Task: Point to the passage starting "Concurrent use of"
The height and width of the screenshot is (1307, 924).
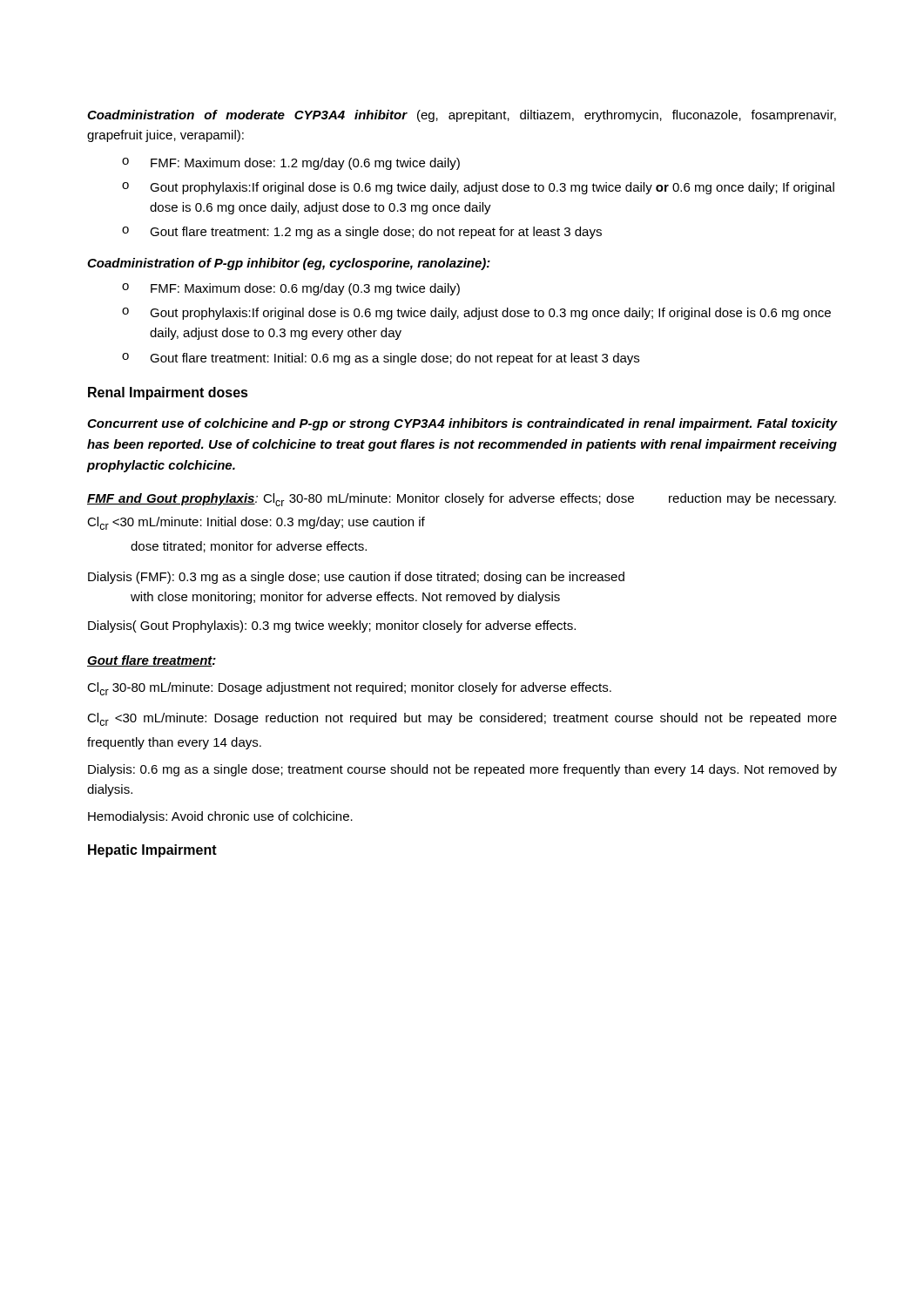Action: click(462, 444)
